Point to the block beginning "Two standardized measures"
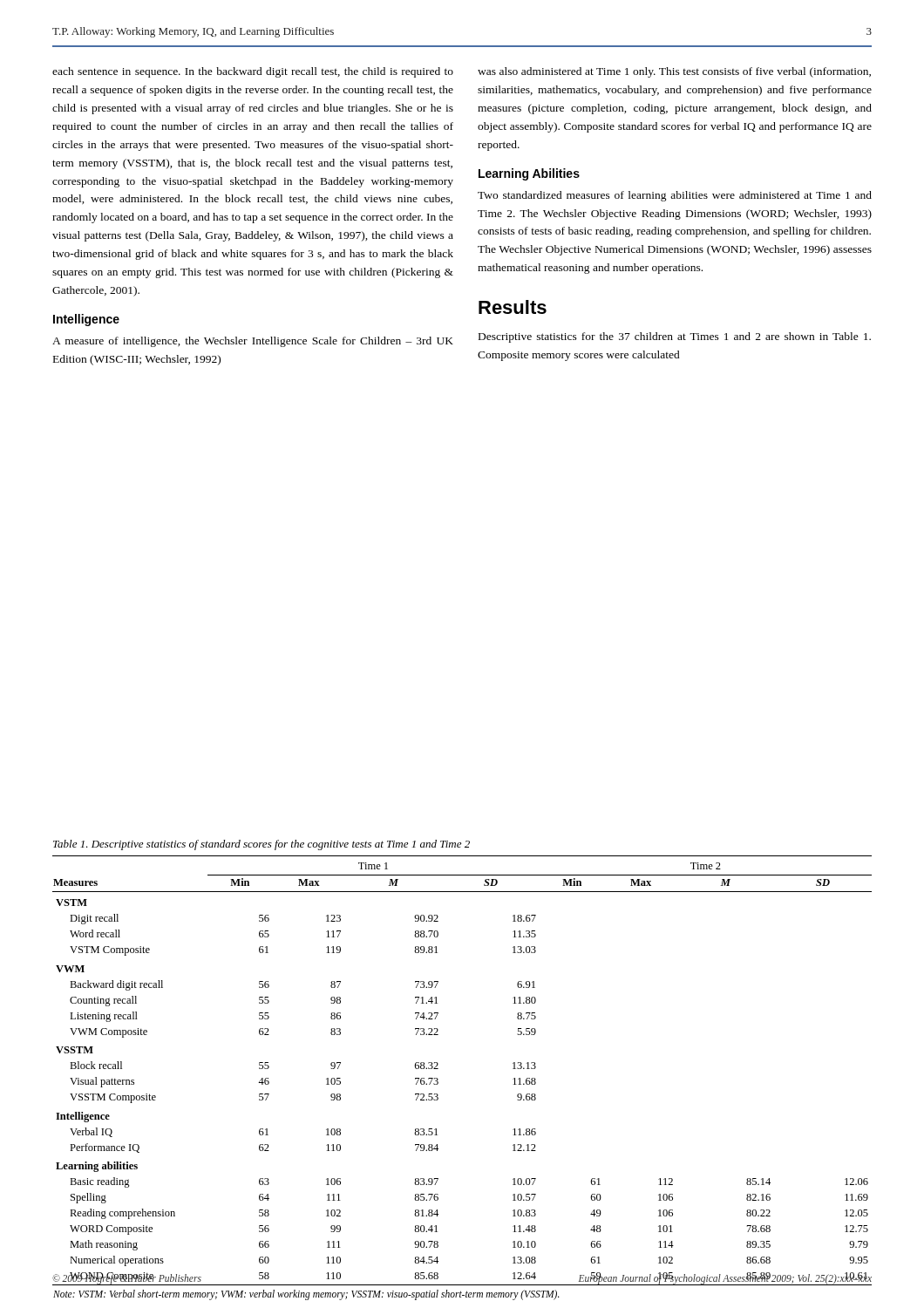Viewport: 924px width, 1308px height. [675, 231]
